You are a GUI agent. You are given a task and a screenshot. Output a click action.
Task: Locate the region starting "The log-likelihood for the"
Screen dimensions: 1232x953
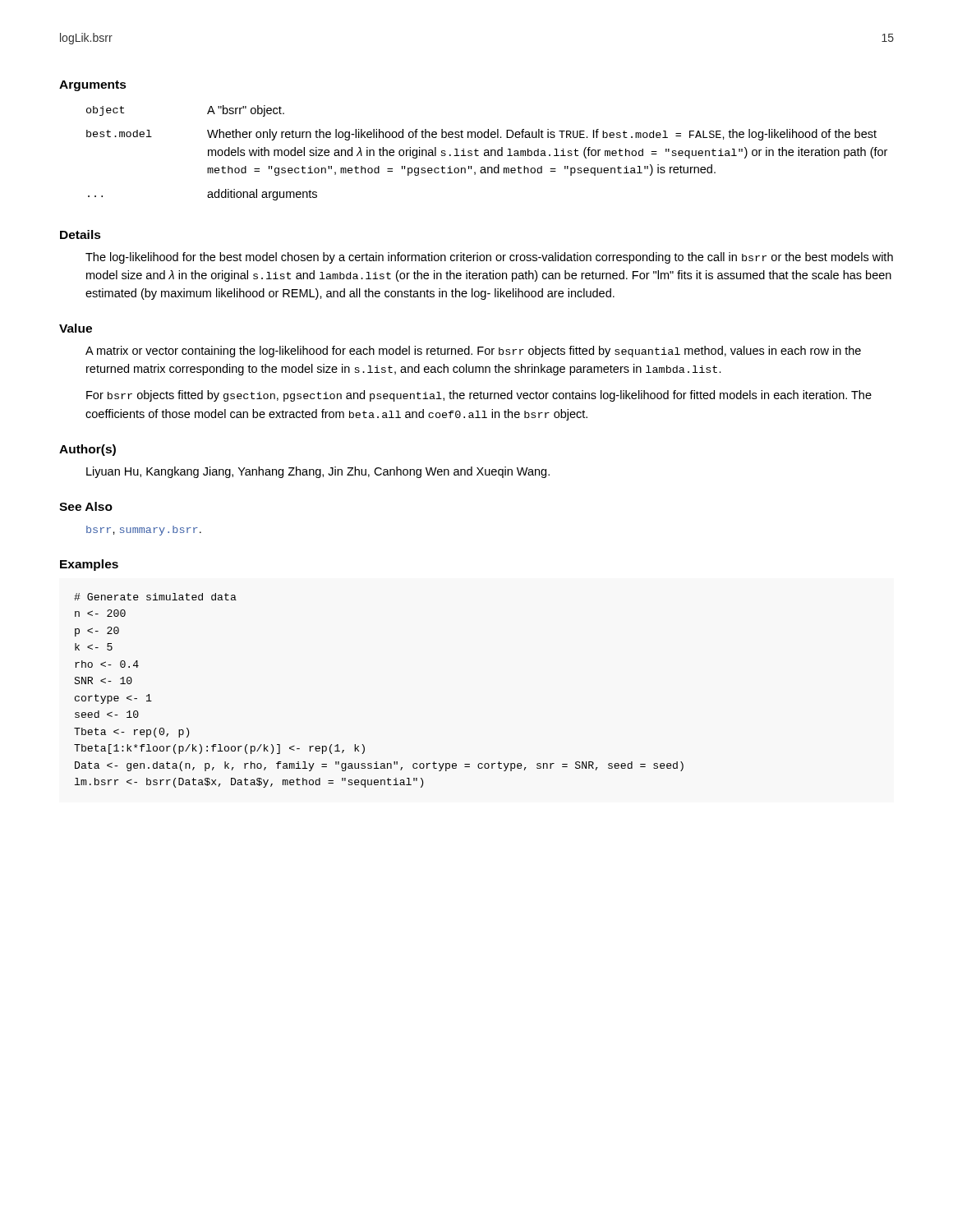click(x=489, y=275)
